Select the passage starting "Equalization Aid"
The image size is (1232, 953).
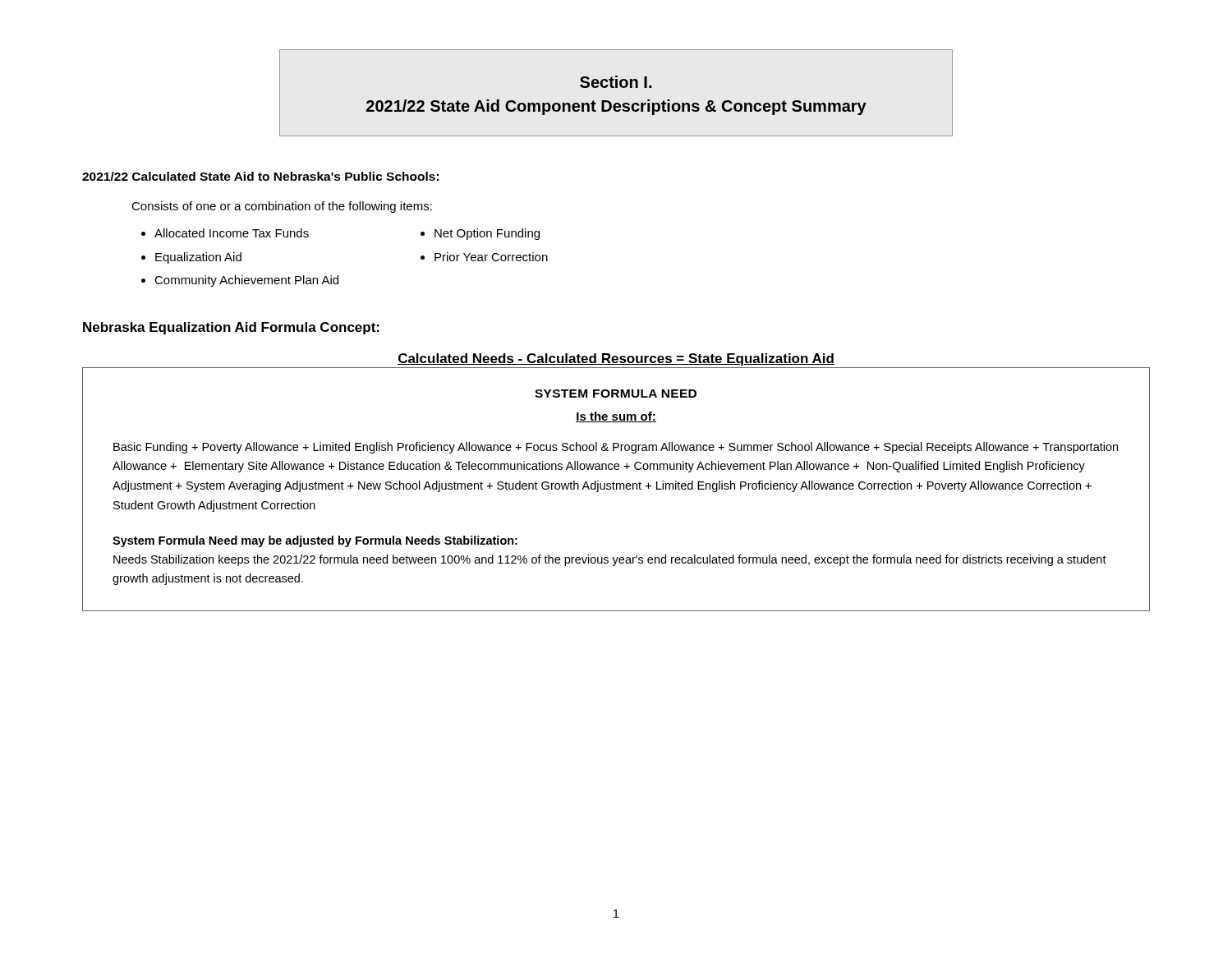(x=198, y=256)
